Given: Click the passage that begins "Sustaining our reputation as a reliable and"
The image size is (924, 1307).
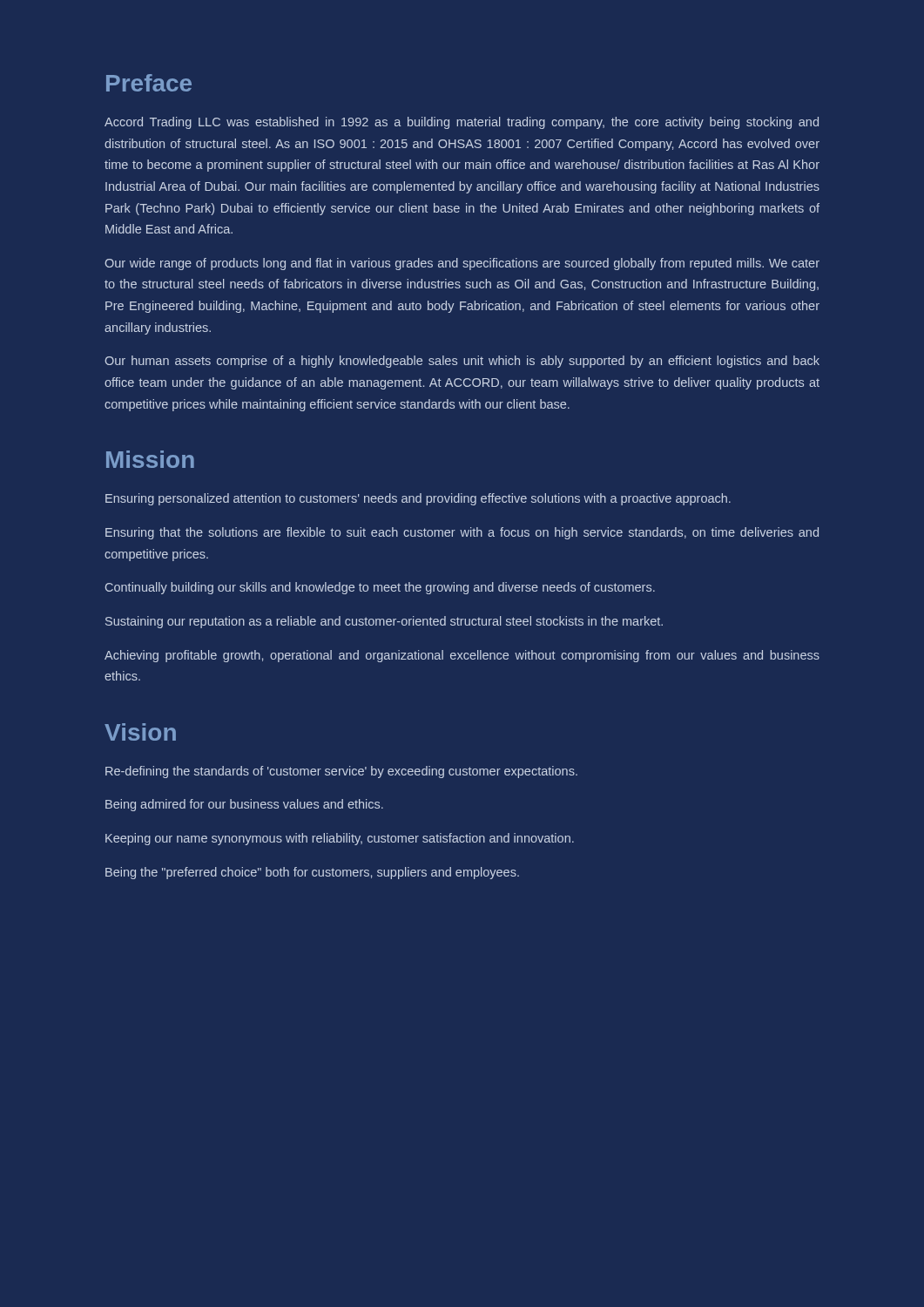Looking at the screenshot, I should 384,621.
